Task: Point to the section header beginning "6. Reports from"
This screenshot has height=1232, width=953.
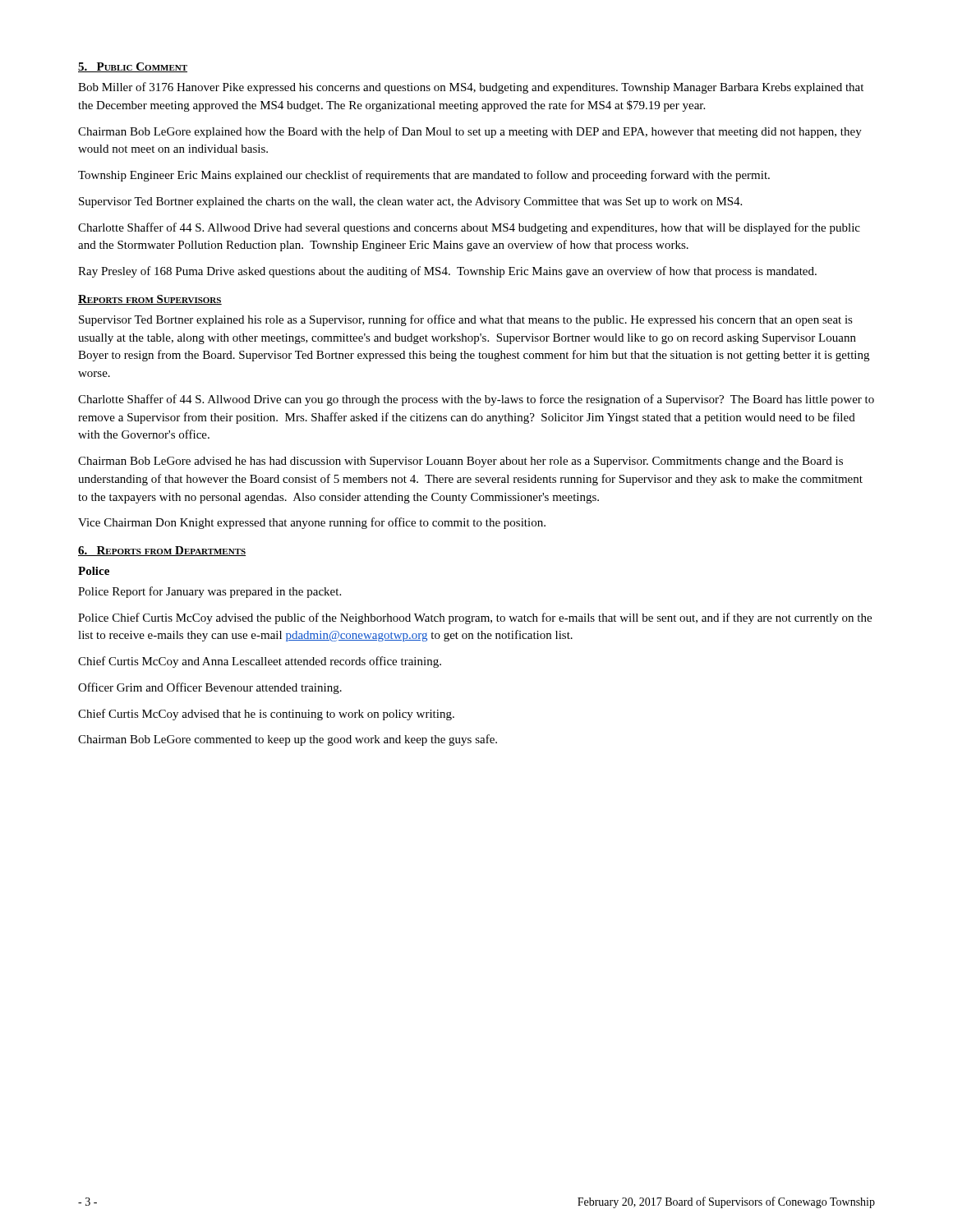Action: pyautogui.click(x=162, y=551)
